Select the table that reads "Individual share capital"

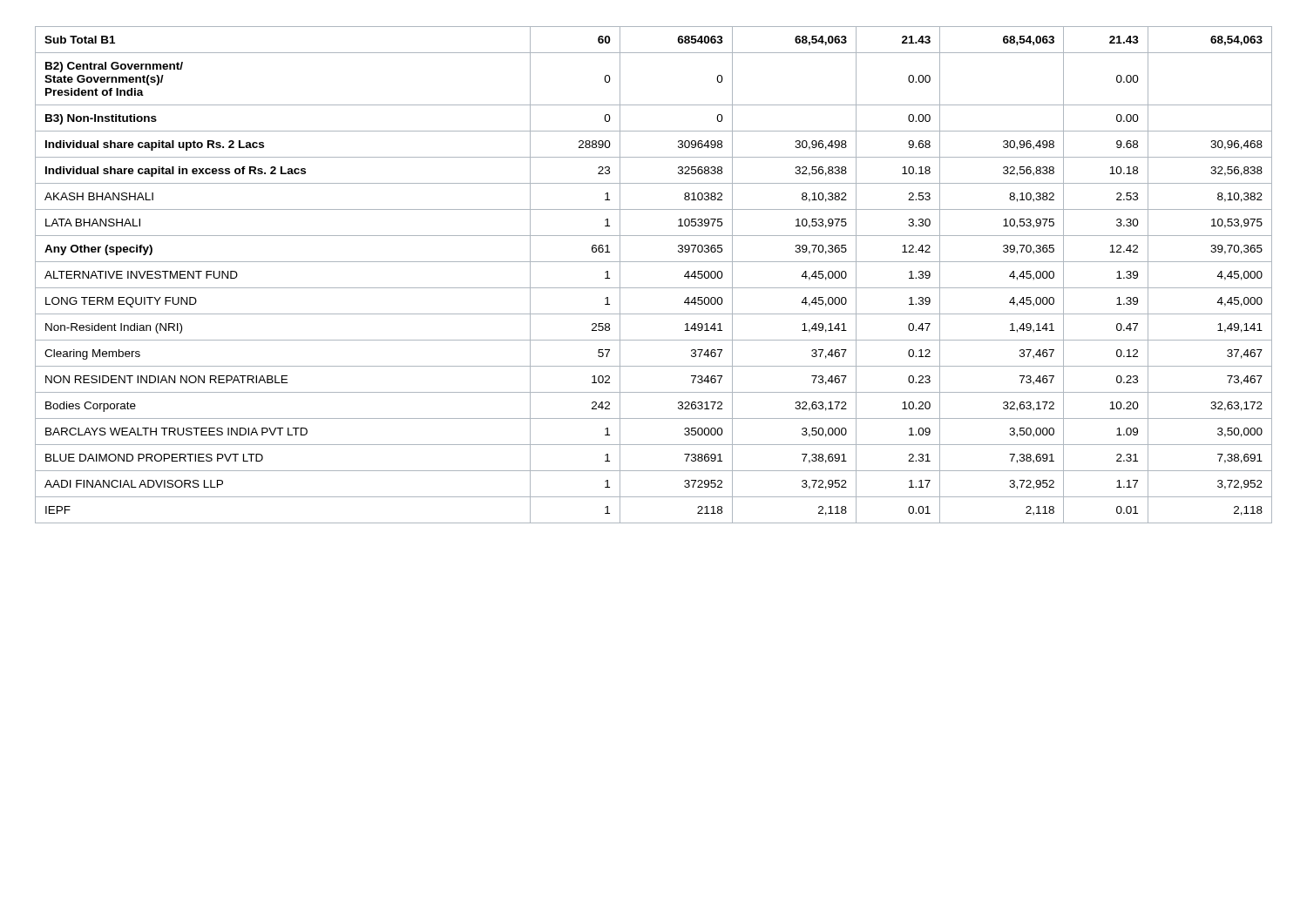[654, 275]
